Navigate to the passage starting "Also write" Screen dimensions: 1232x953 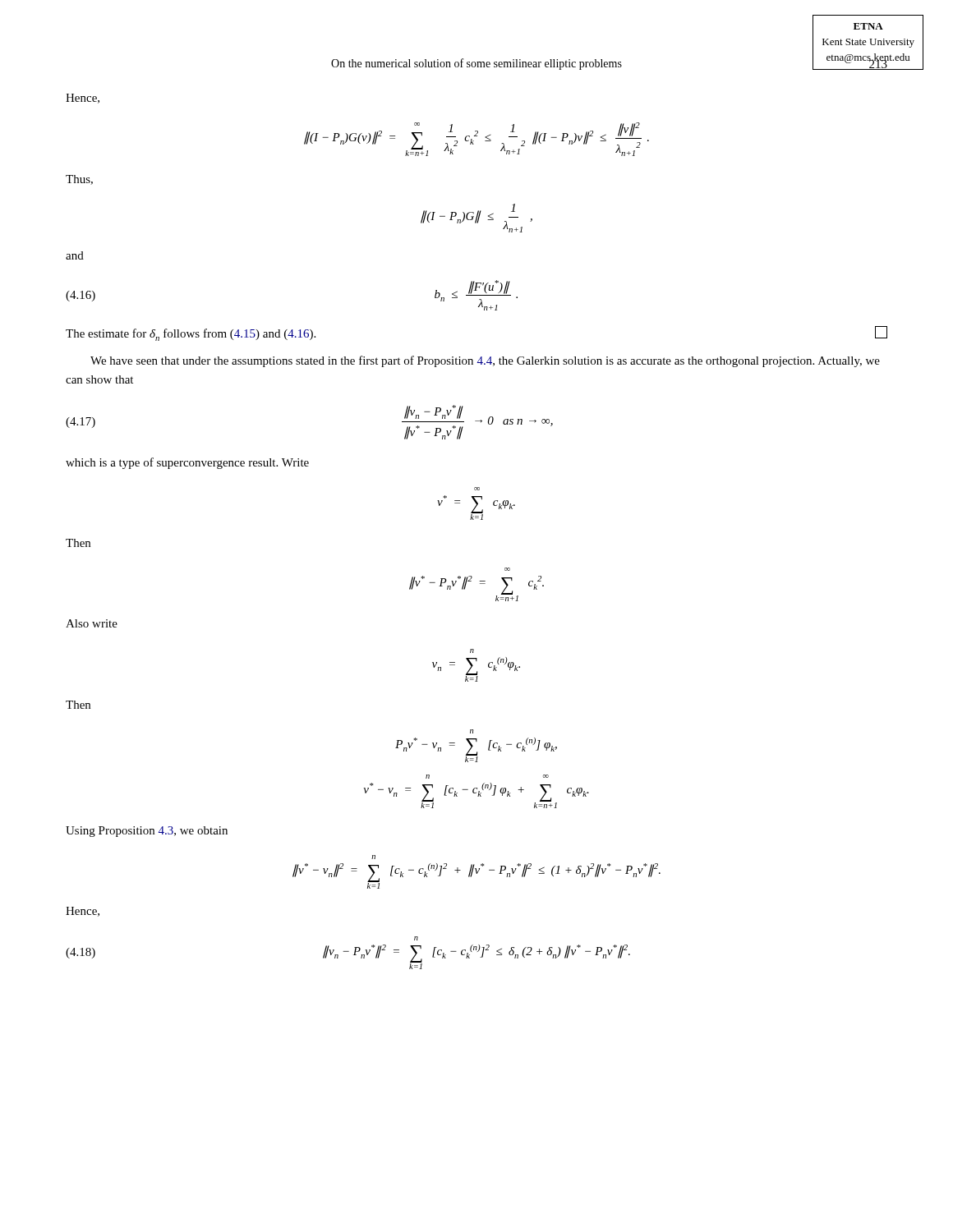92,624
